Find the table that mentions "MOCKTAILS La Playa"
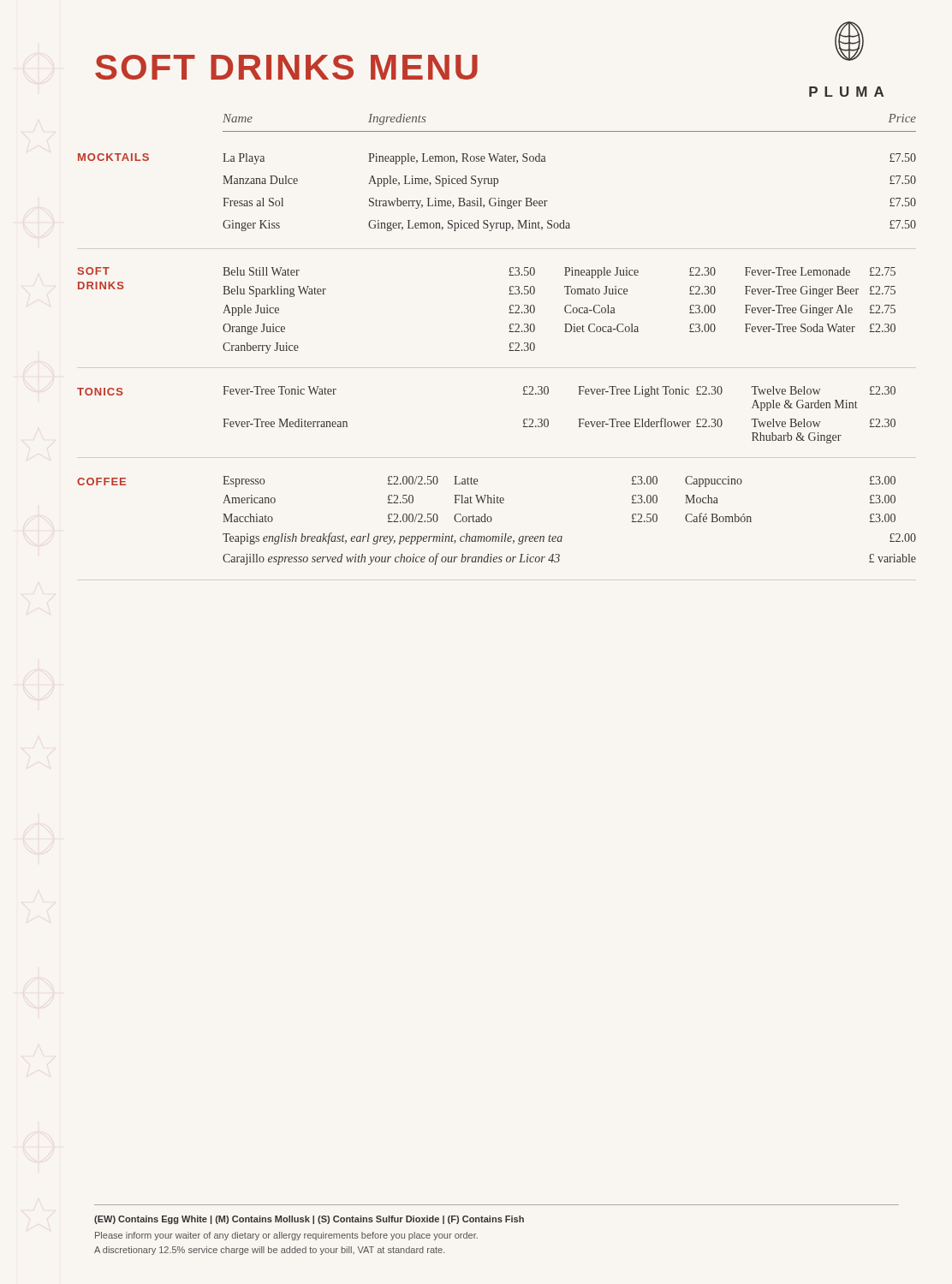Viewport: 952px width, 1284px height. pyautogui.click(x=497, y=190)
